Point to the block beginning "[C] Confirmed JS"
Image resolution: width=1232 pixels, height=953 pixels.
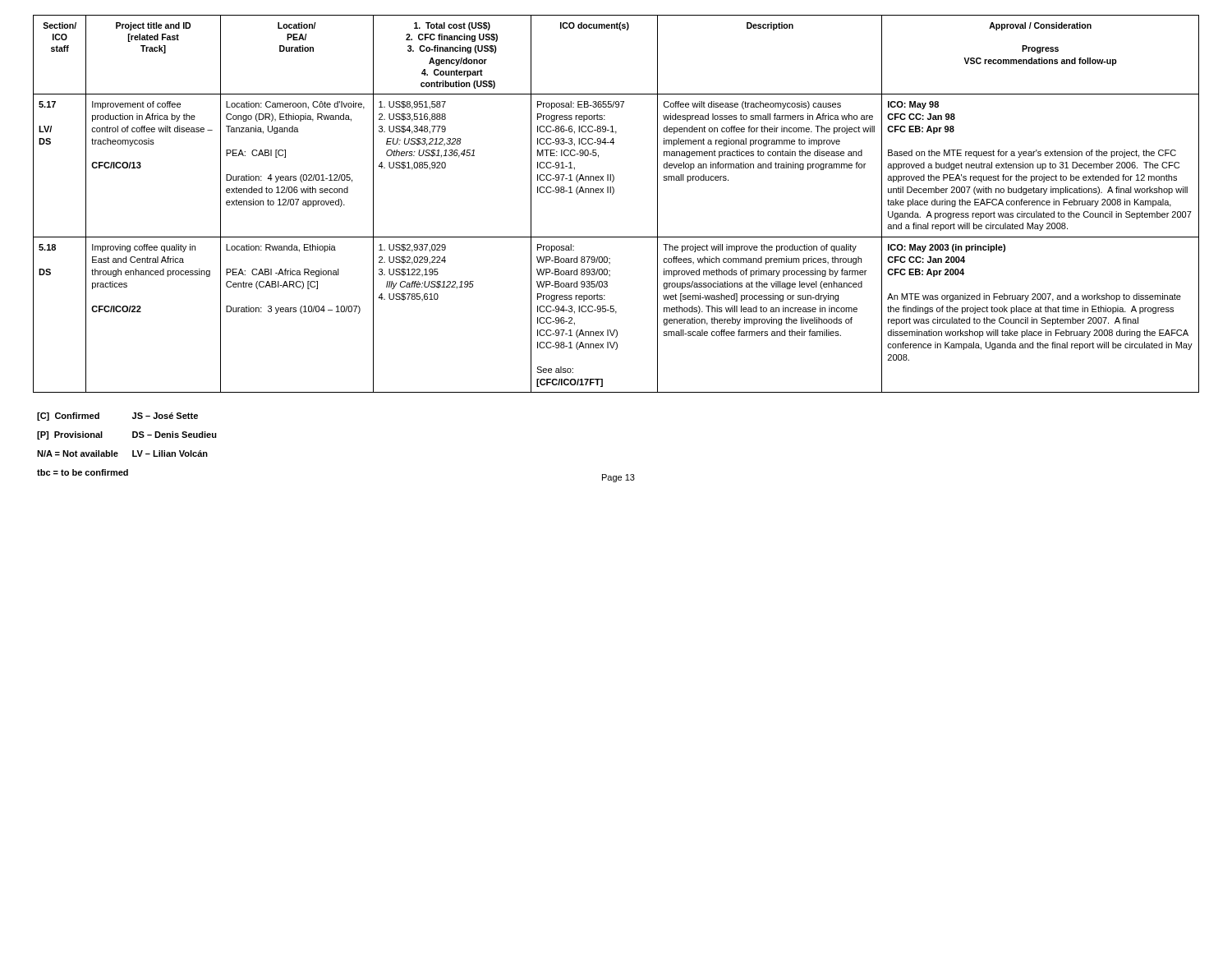tap(127, 444)
